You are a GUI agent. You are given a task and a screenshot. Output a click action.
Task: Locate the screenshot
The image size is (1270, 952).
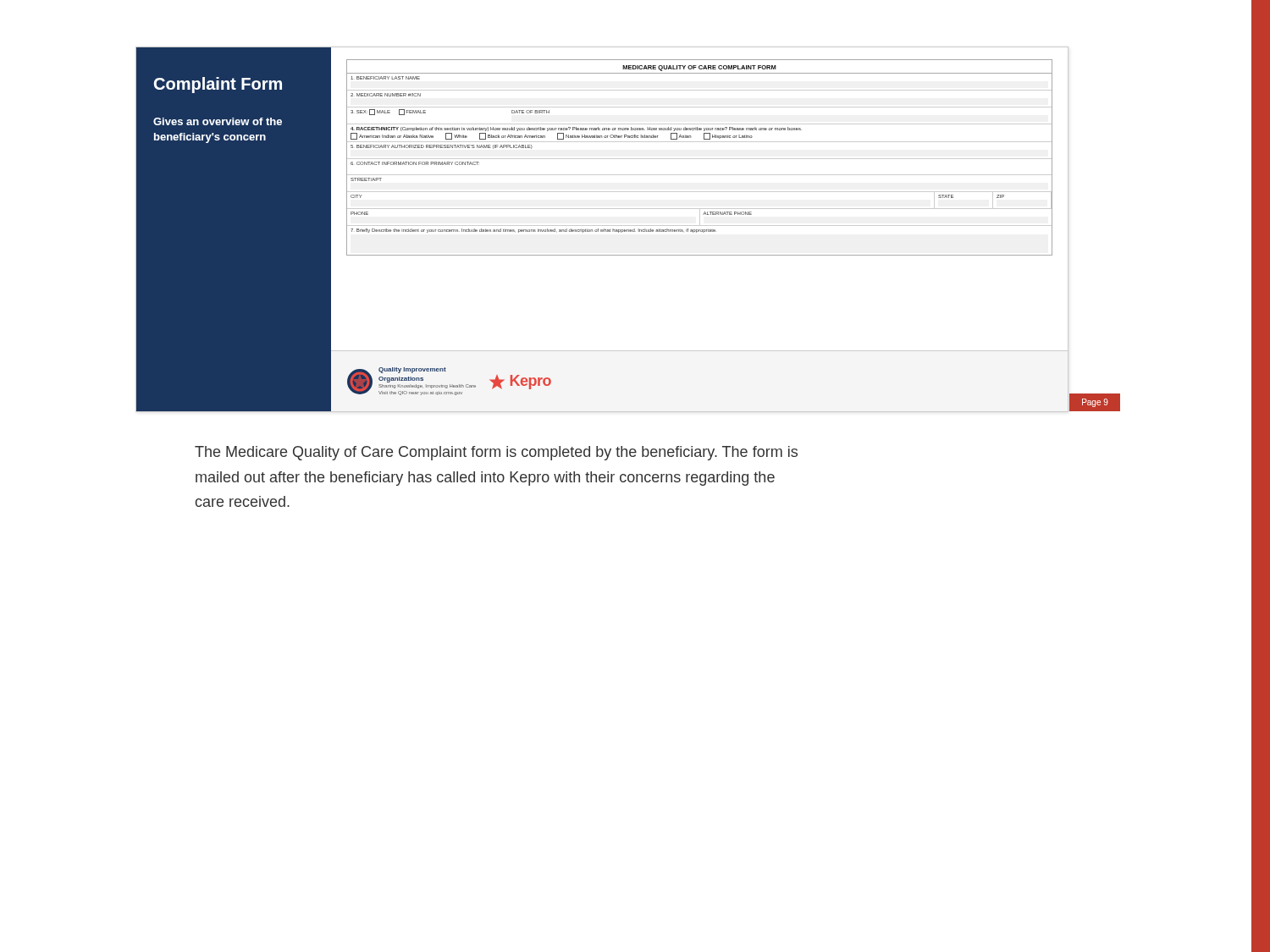(x=699, y=203)
